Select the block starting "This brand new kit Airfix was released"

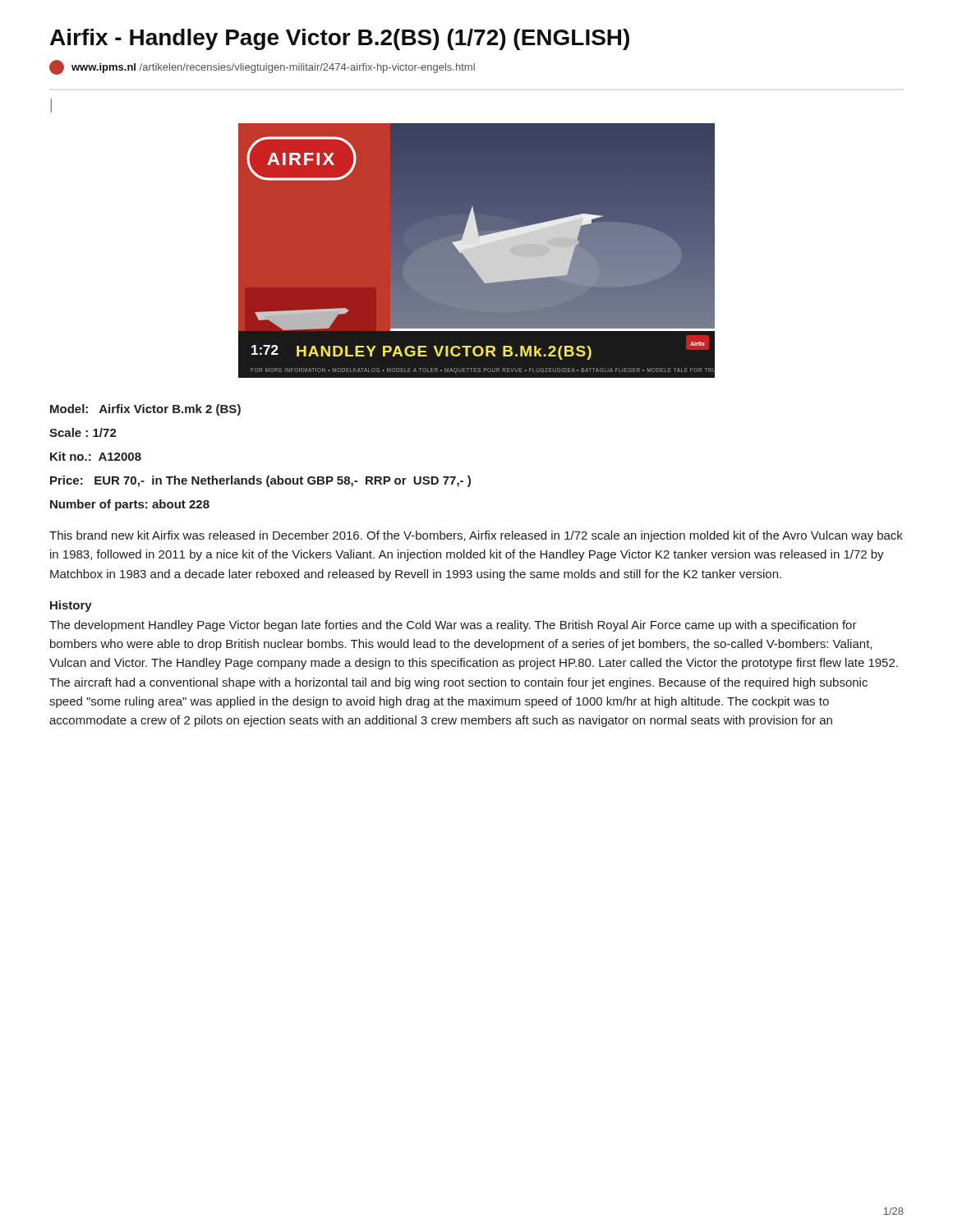pyautogui.click(x=476, y=554)
